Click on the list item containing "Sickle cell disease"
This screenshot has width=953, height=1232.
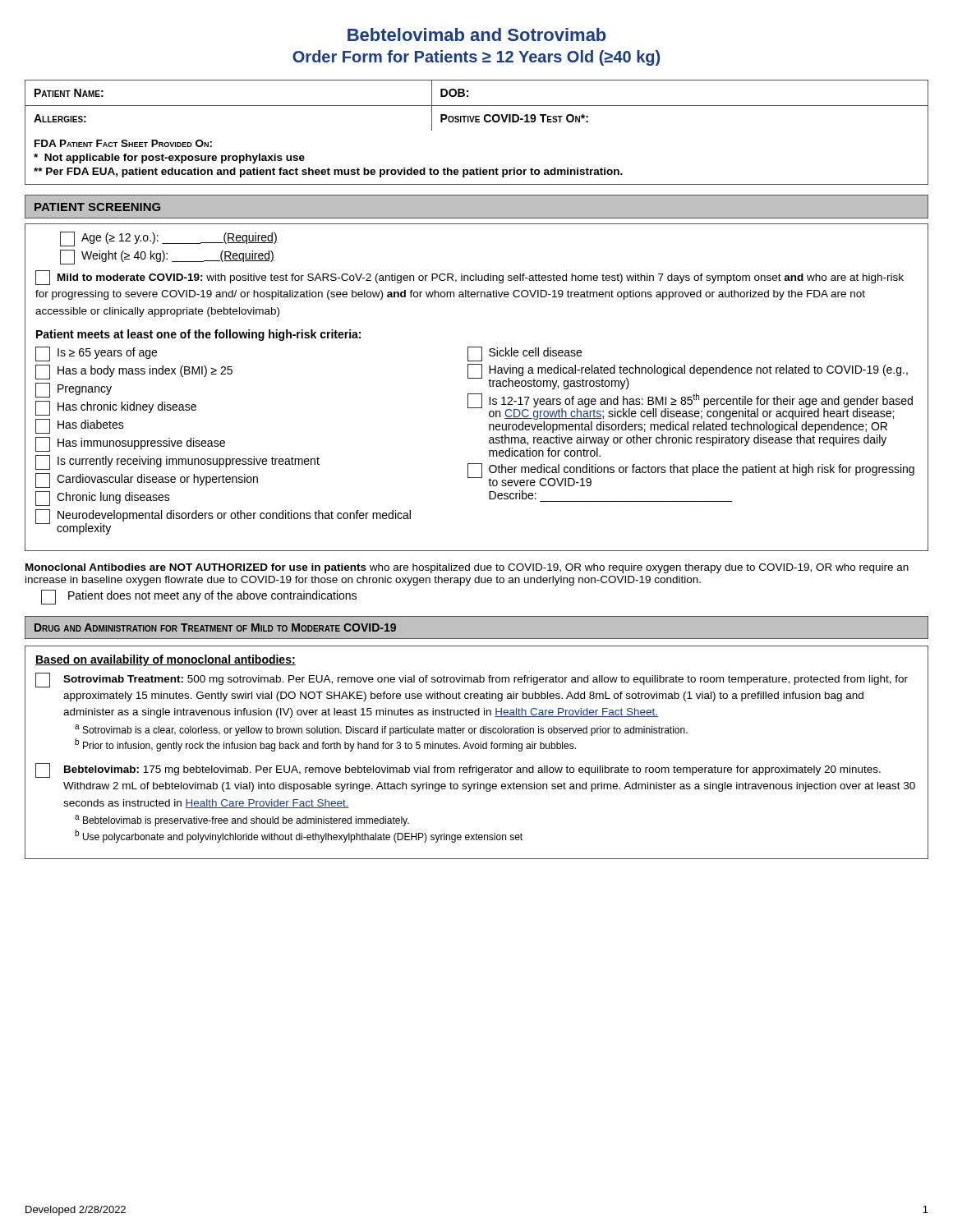[x=525, y=353]
